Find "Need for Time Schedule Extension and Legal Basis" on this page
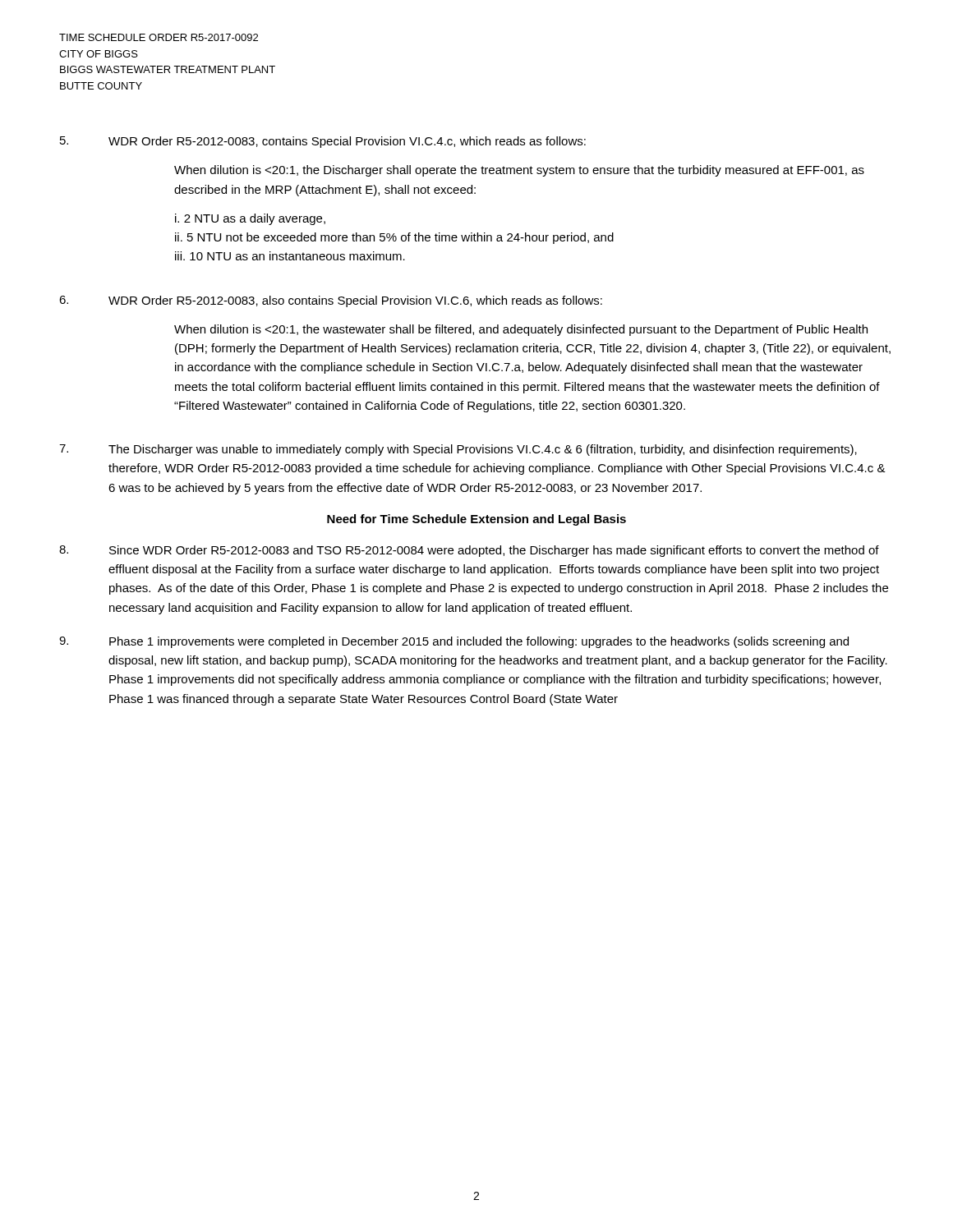The image size is (953, 1232). click(x=476, y=518)
